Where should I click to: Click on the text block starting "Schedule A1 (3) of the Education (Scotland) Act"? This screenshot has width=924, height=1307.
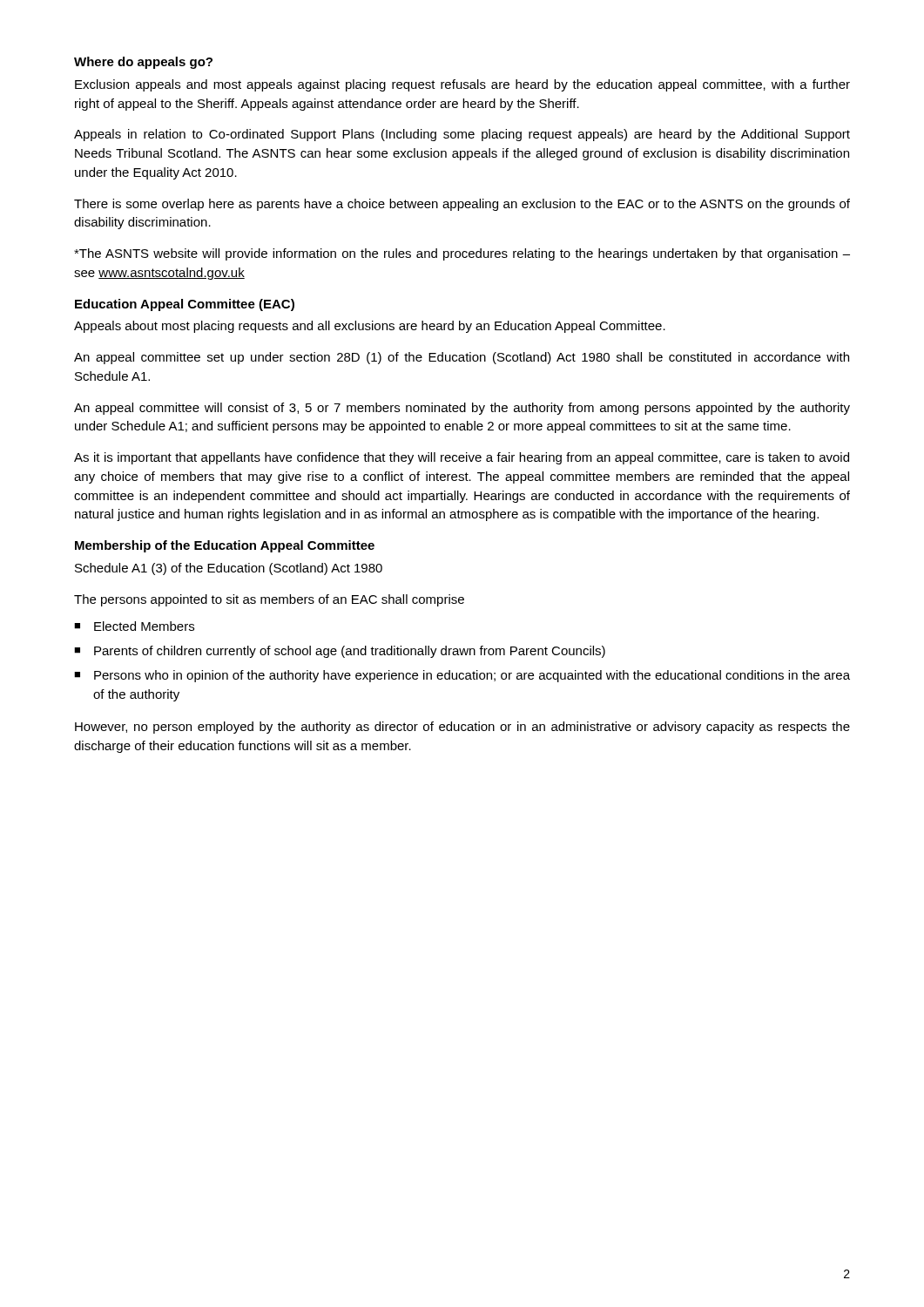[228, 567]
